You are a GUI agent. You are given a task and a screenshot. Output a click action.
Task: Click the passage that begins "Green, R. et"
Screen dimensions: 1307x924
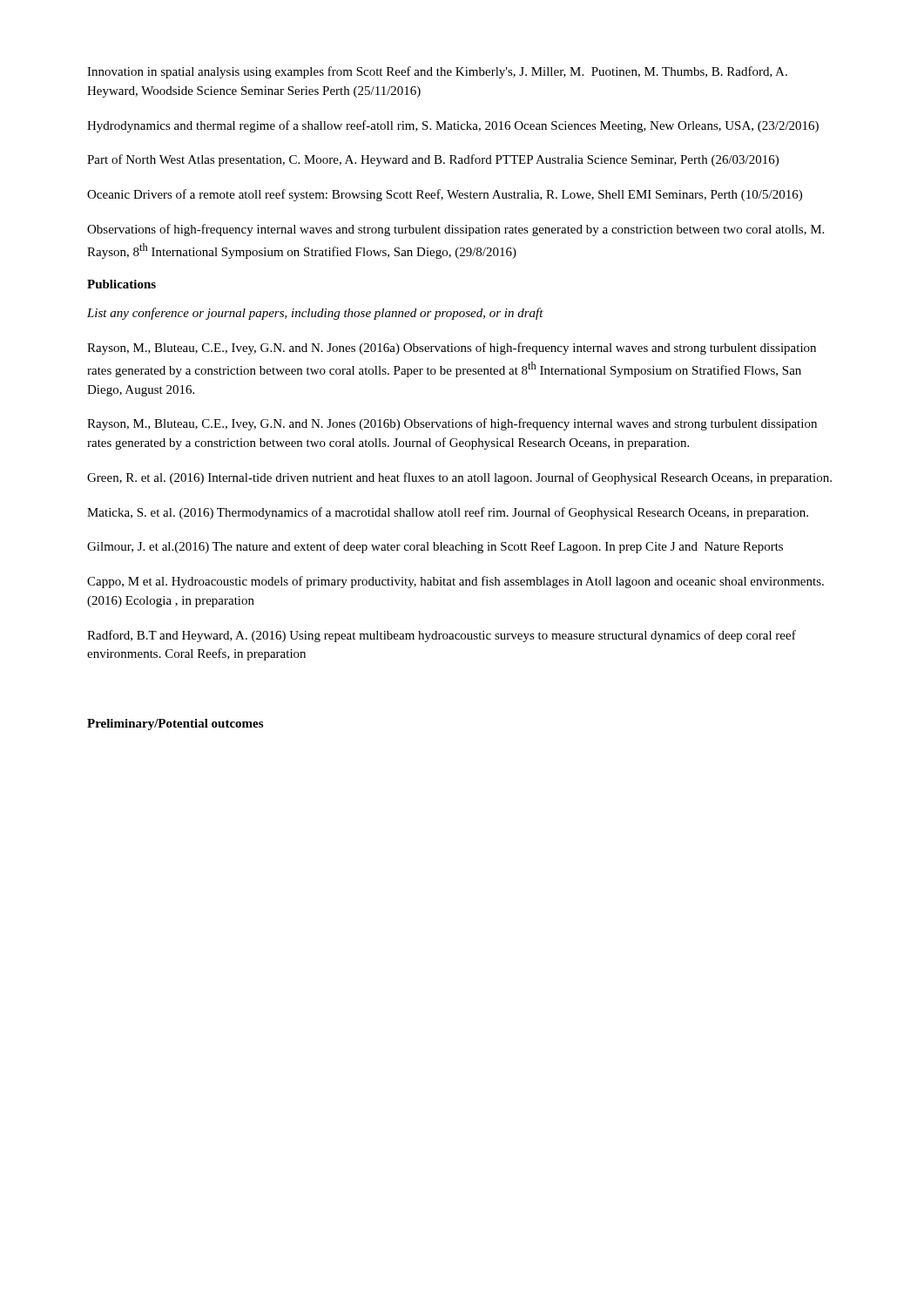460,477
